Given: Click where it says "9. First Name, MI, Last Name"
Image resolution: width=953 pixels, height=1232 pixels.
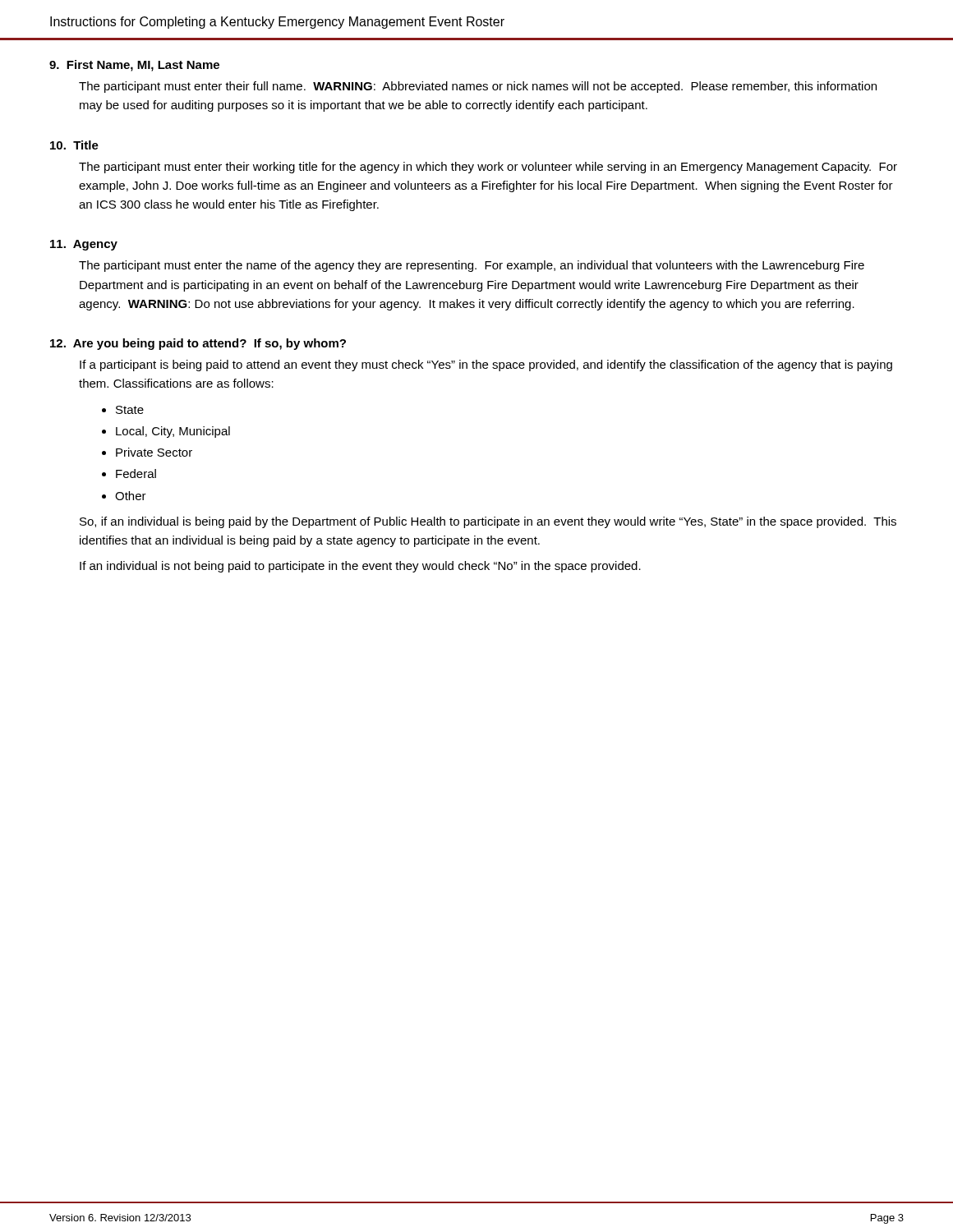Looking at the screenshot, I should [135, 64].
